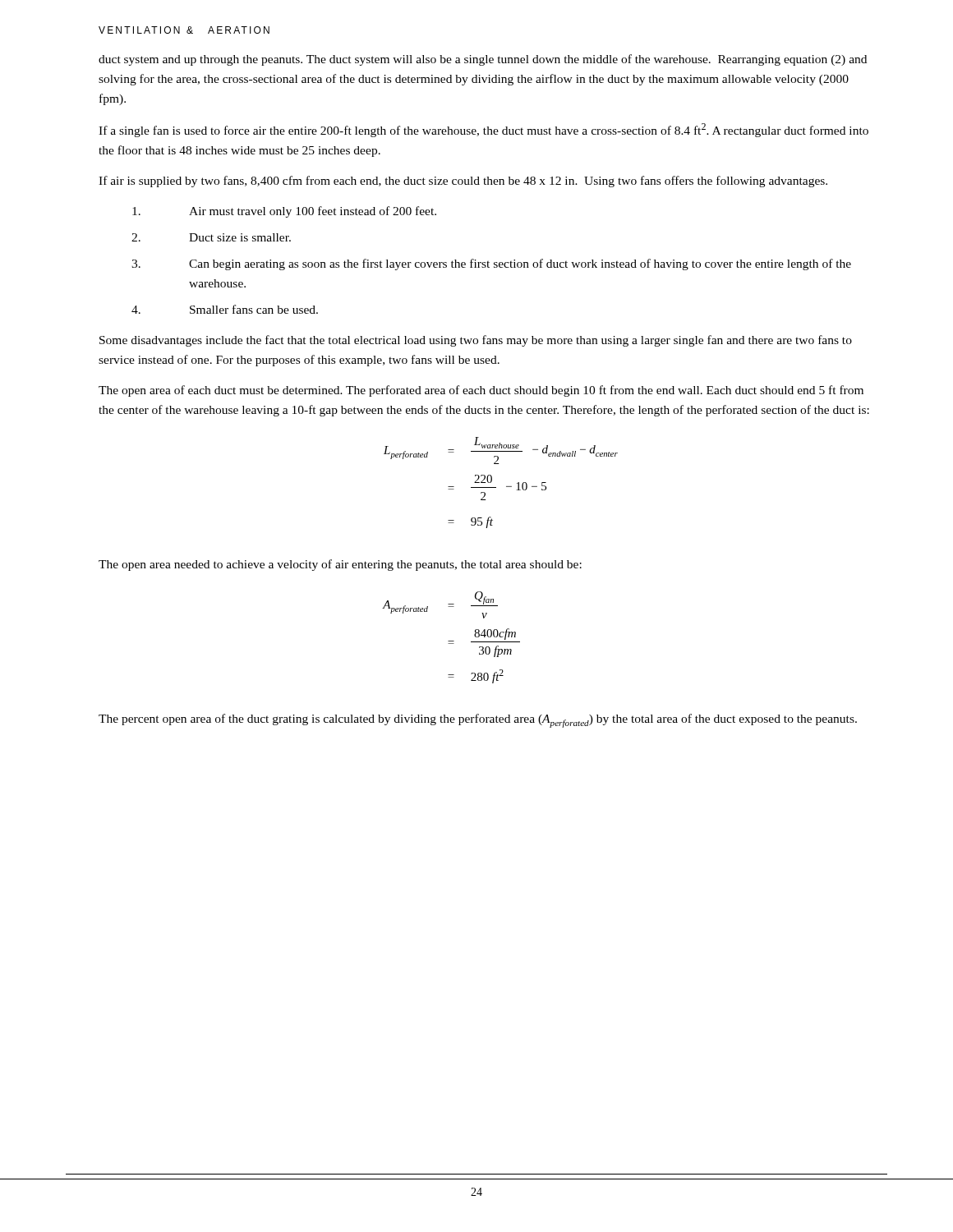The image size is (953, 1232).
Task: Click on the list item with the text "Air must travel only"
Action: click(x=284, y=212)
